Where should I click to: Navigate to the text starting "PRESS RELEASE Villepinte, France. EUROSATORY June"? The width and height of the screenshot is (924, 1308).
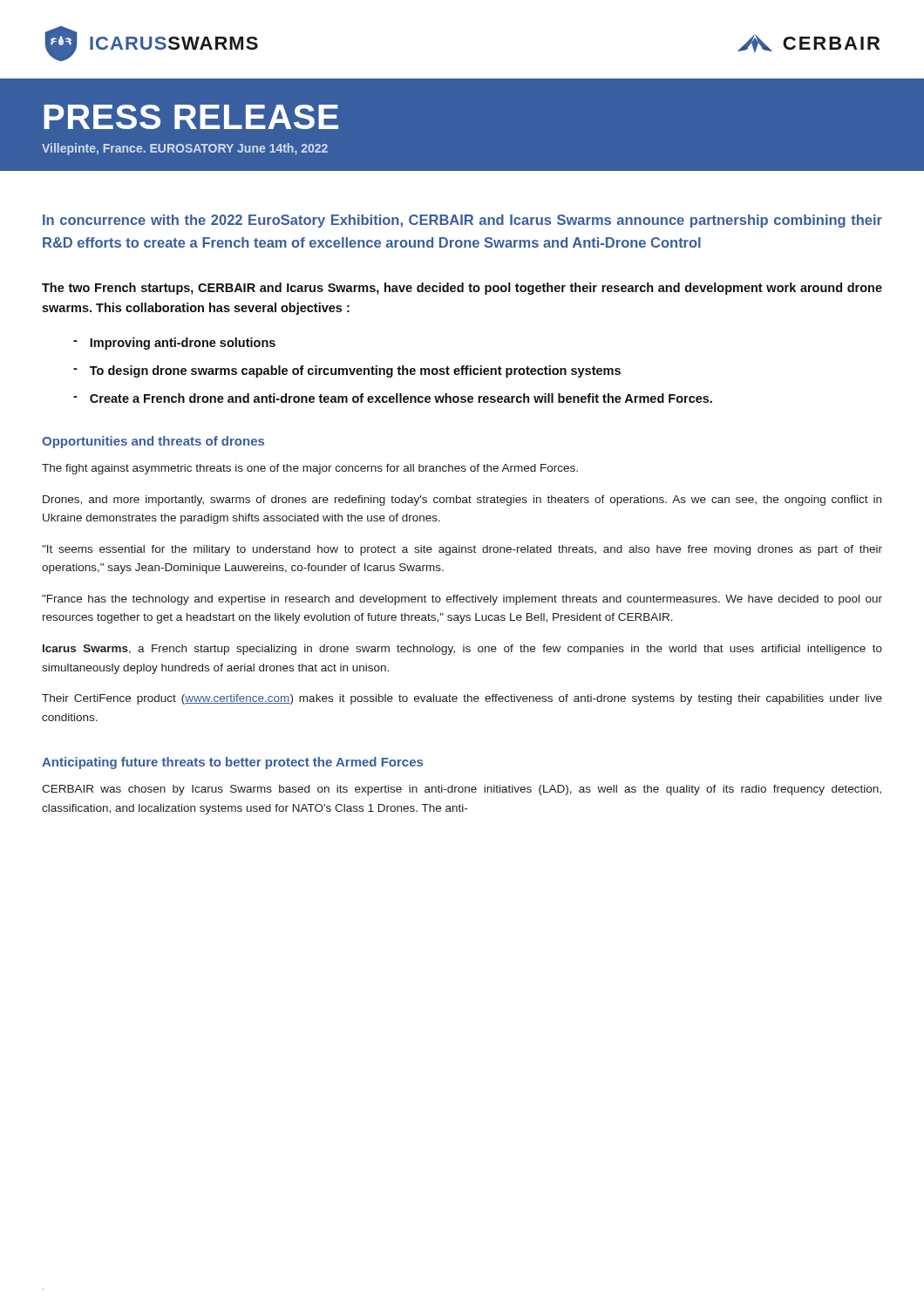pos(191,117)
